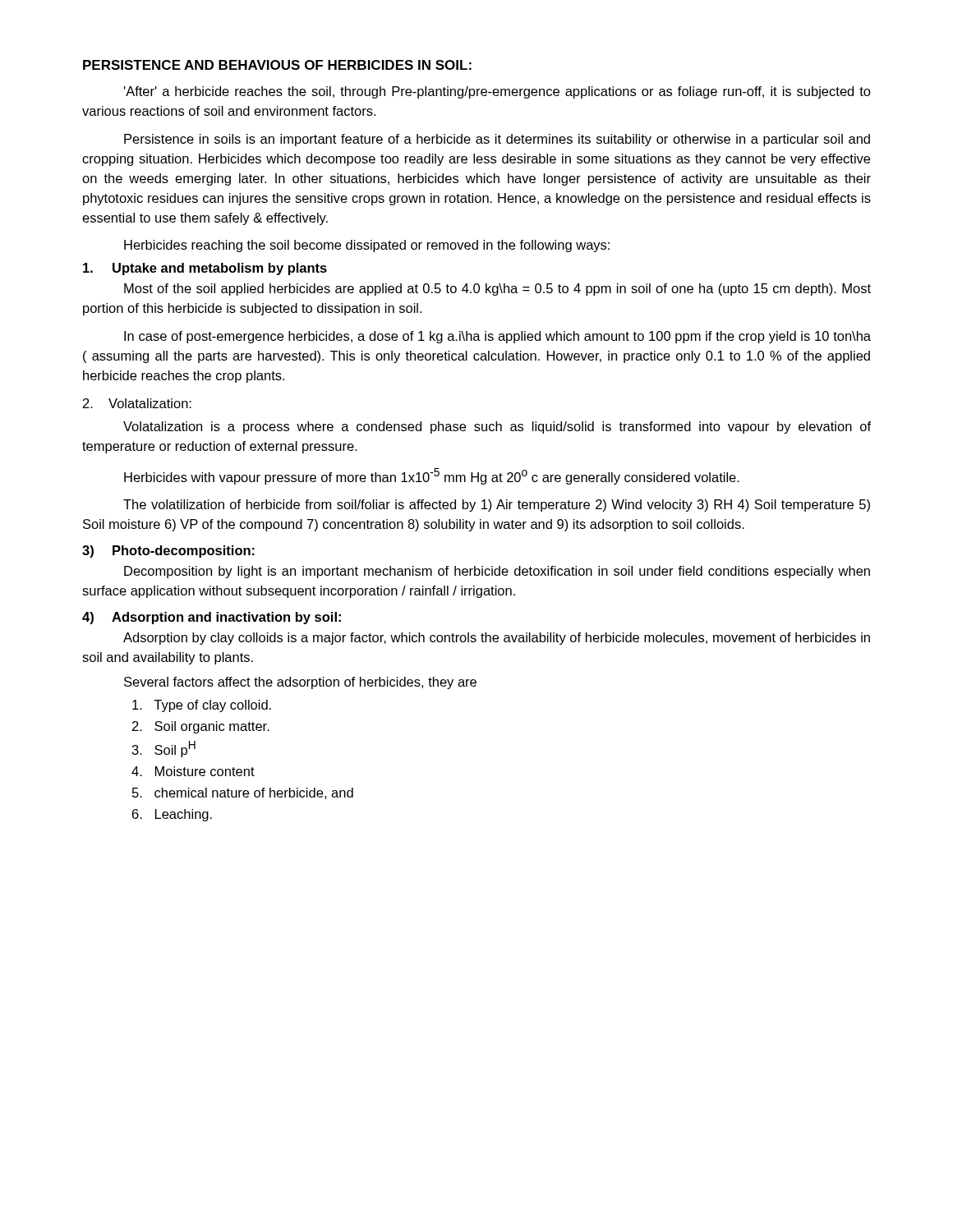Point to the section header beginning "PERSISTENCE AND BEHAVIOUS"
The height and width of the screenshot is (1232, 953).
(277, 65)
